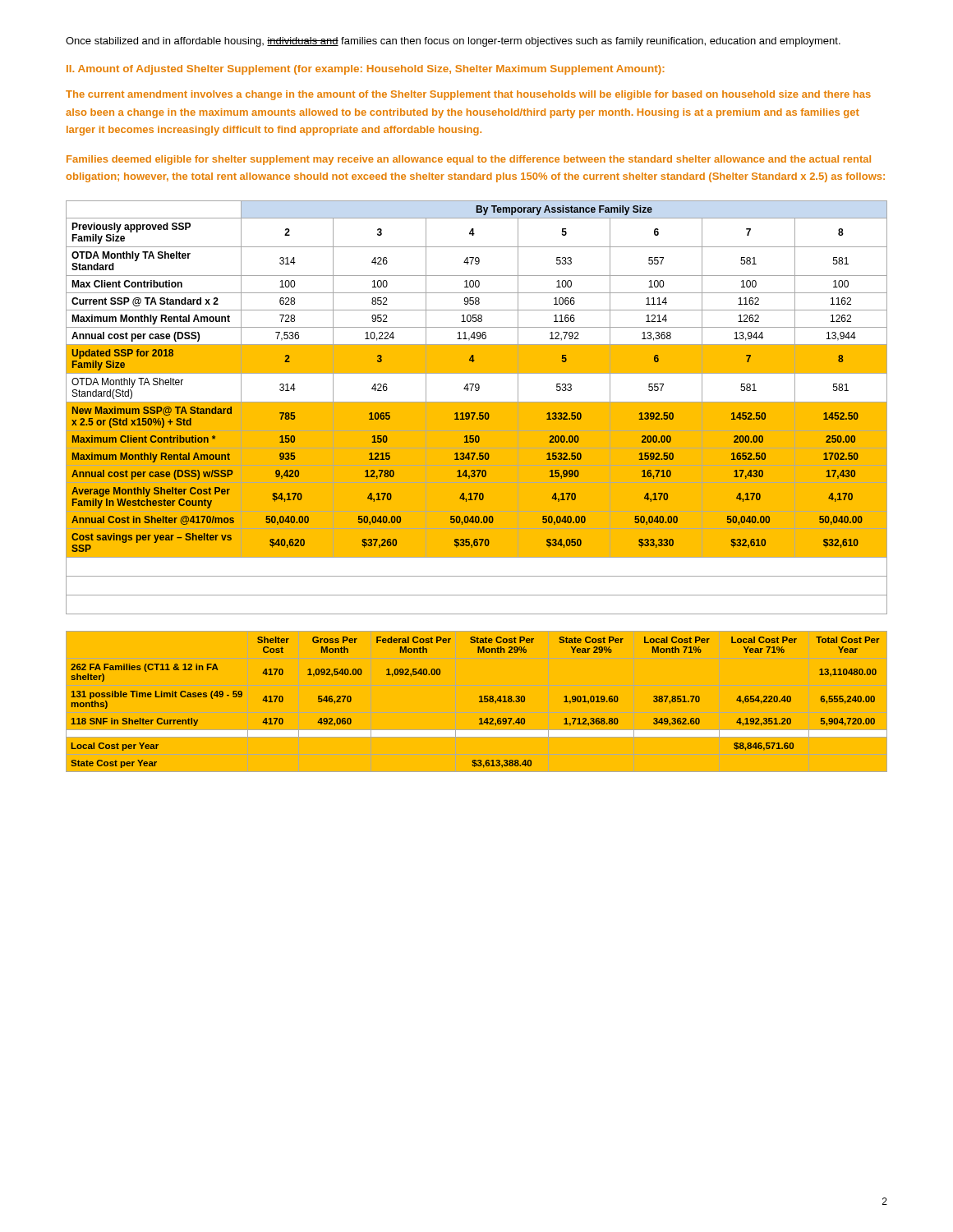The width and height of the screenshot is (953, 1232).
Task: Locate the block of text that opens with "Once stabilized and in affordable housing,"
Action: [x=453, y=41]
